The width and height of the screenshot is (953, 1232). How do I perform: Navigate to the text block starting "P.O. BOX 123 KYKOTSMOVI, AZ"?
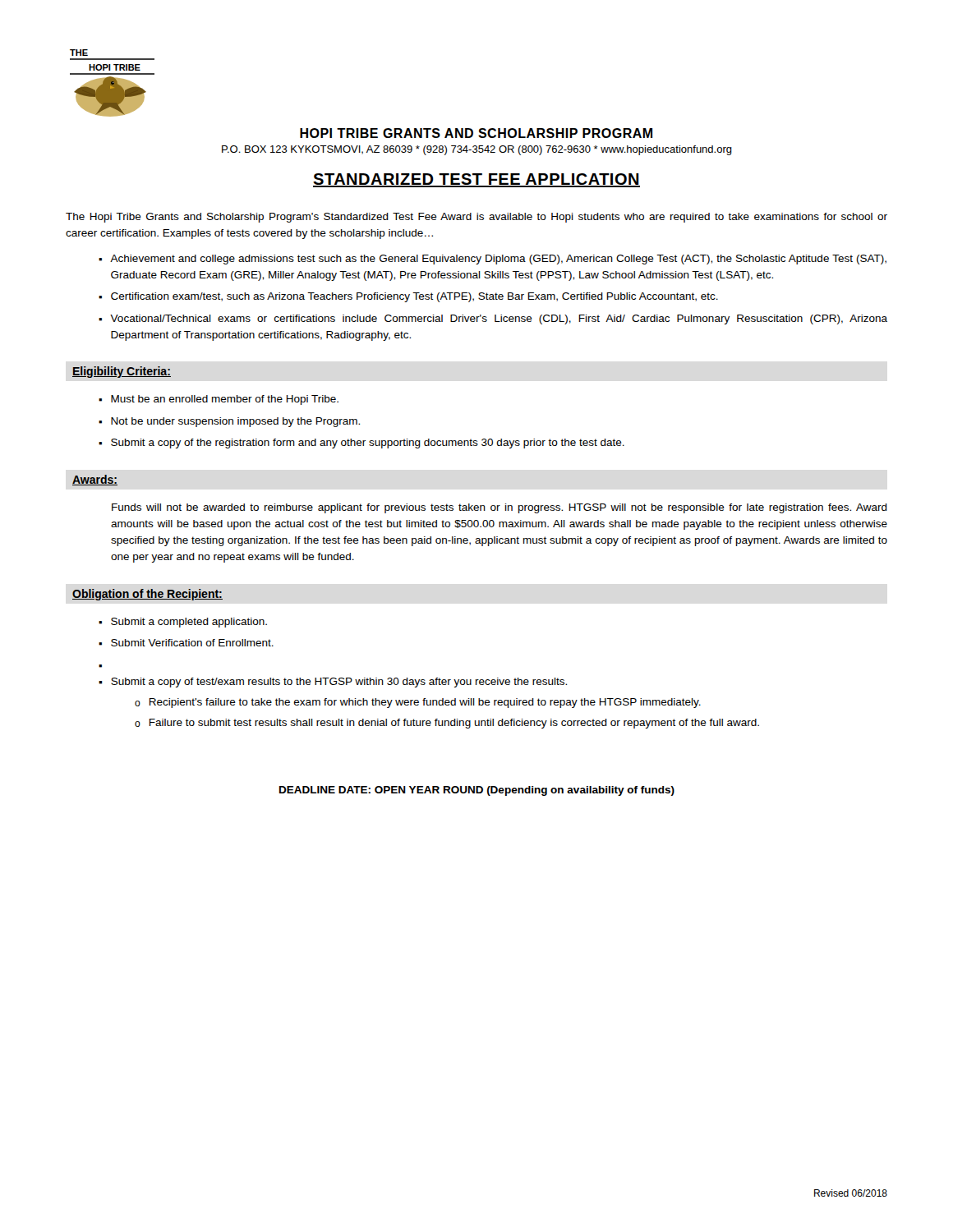point(476,149)
